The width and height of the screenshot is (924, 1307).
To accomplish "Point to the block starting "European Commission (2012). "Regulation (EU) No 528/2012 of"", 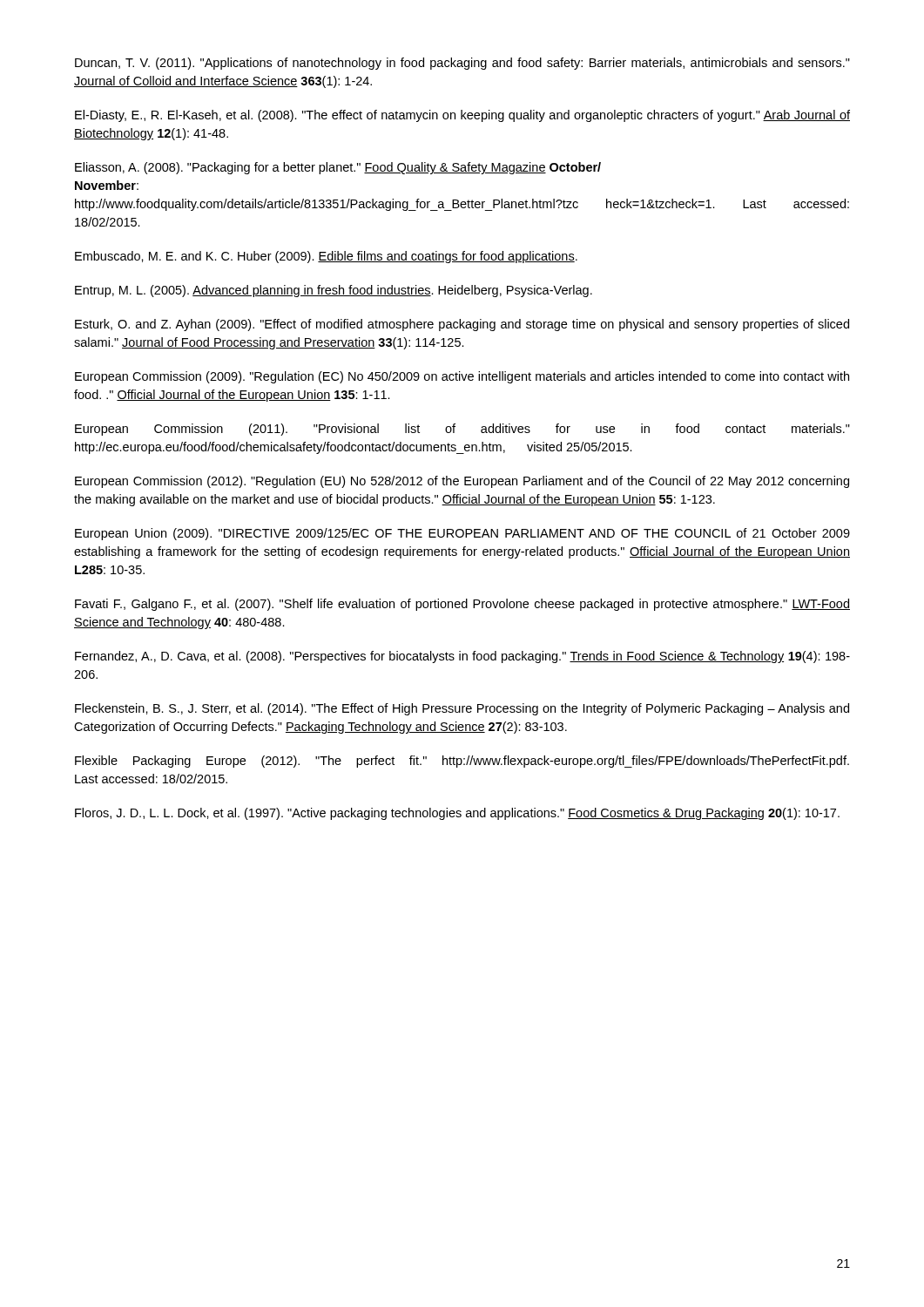I will pyautogui.click(x=462, y=490).
